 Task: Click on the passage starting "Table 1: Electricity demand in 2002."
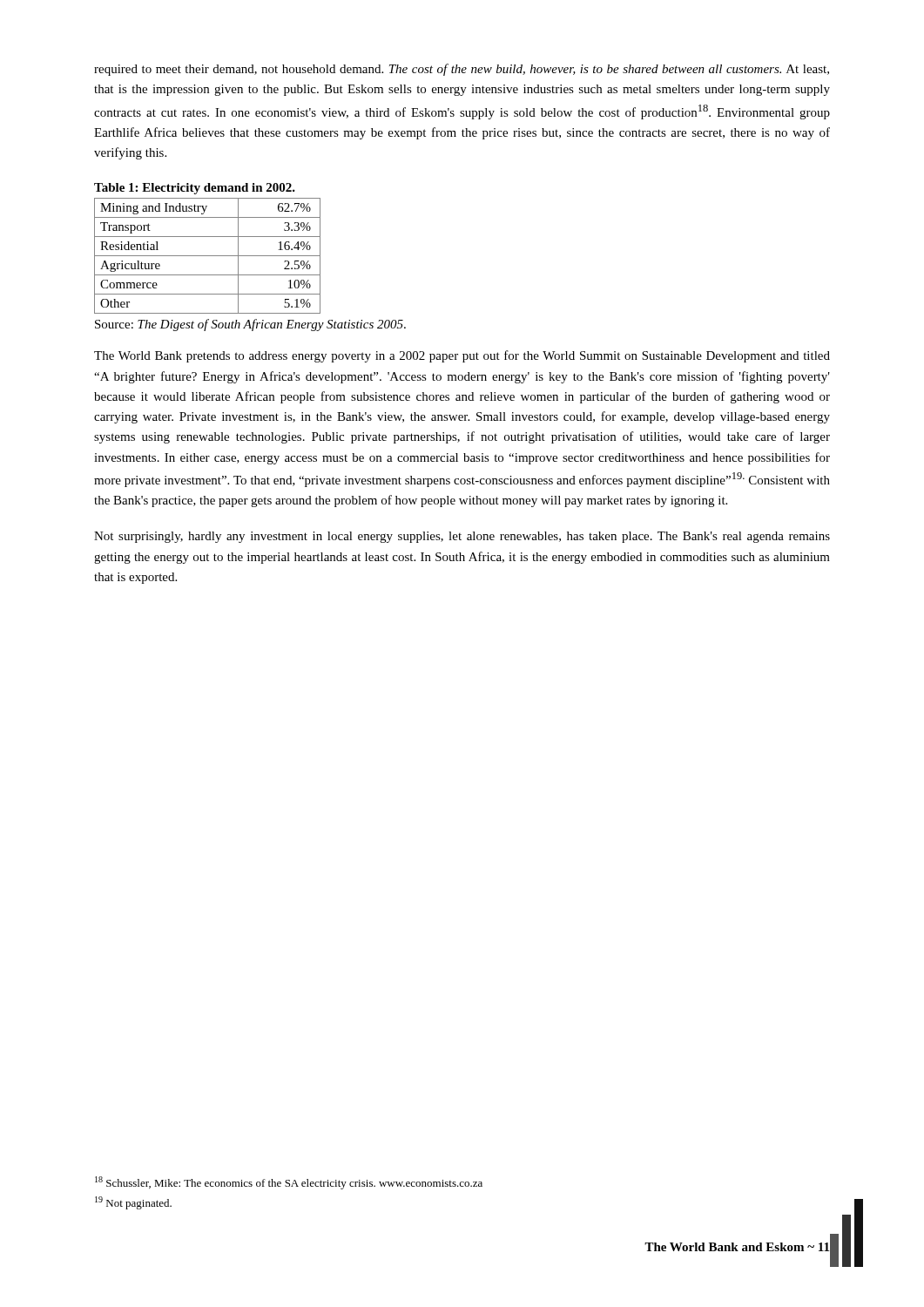point(195,188)
